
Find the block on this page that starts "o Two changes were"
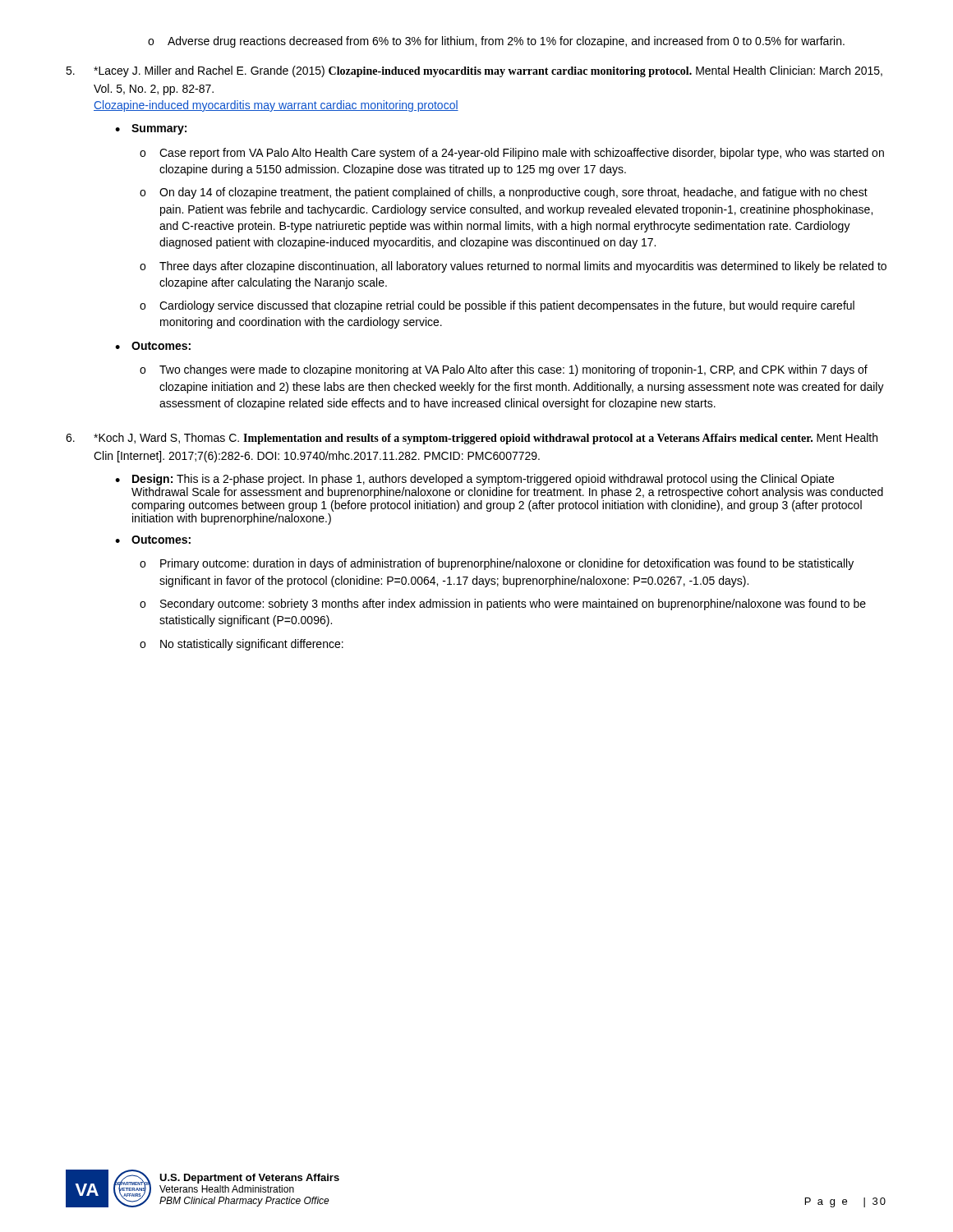pyautogui.click(x=513, y=387)
